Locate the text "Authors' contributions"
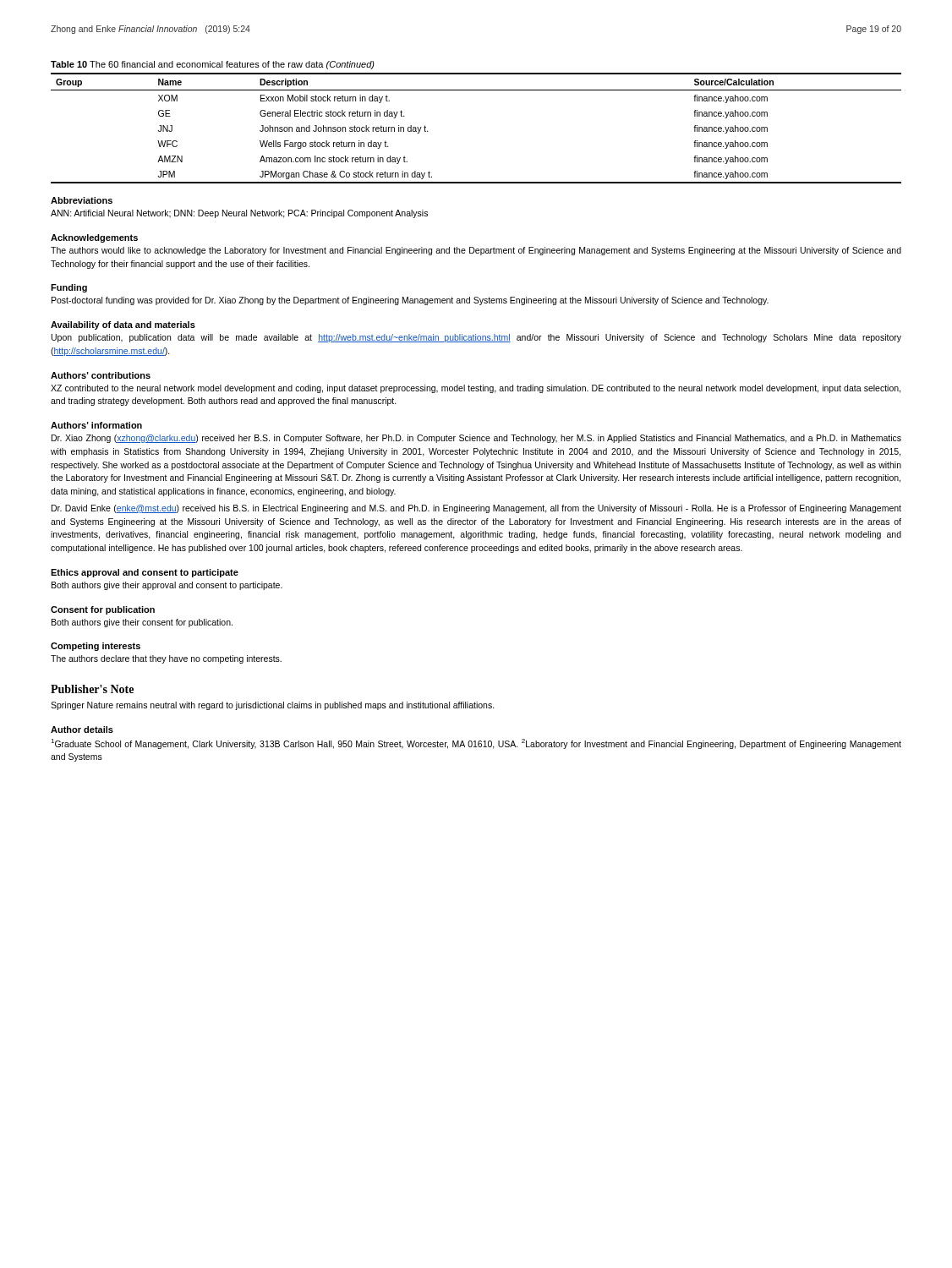This screenshot has width=952, height=1268. [x=101, y=375]
